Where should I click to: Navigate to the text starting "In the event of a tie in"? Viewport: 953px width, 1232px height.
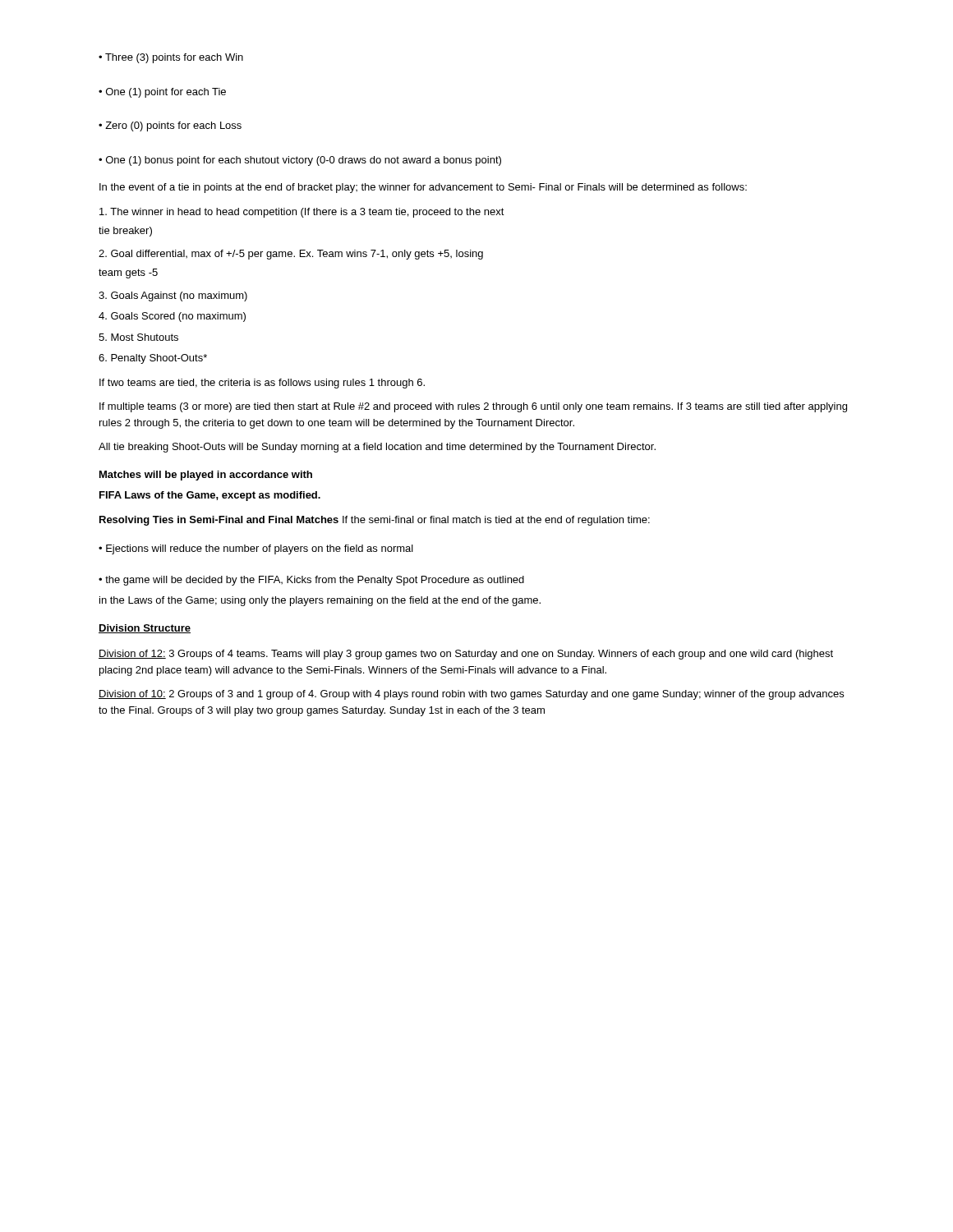tap(423, 187)
